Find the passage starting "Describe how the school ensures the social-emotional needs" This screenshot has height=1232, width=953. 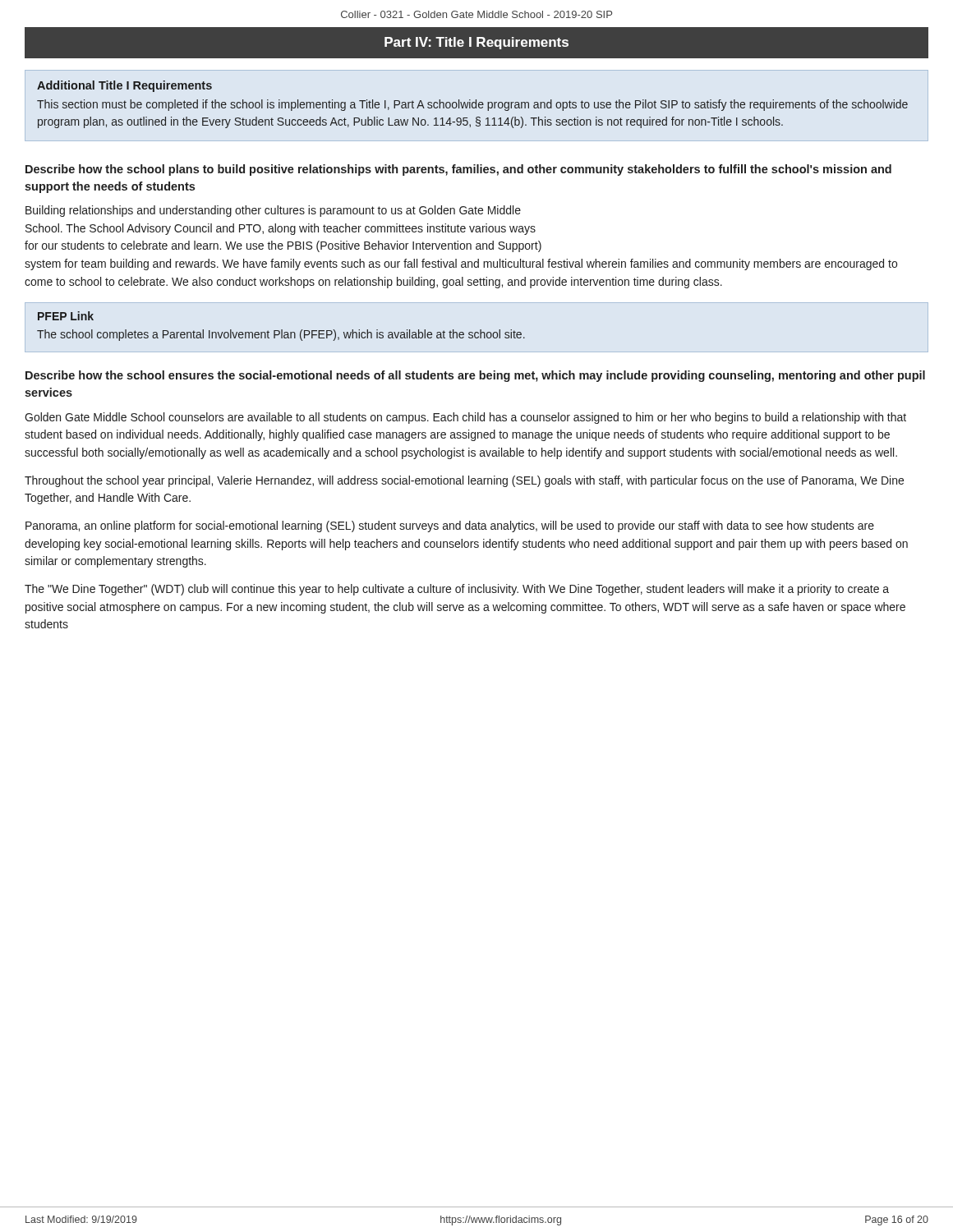click(475, 384)
